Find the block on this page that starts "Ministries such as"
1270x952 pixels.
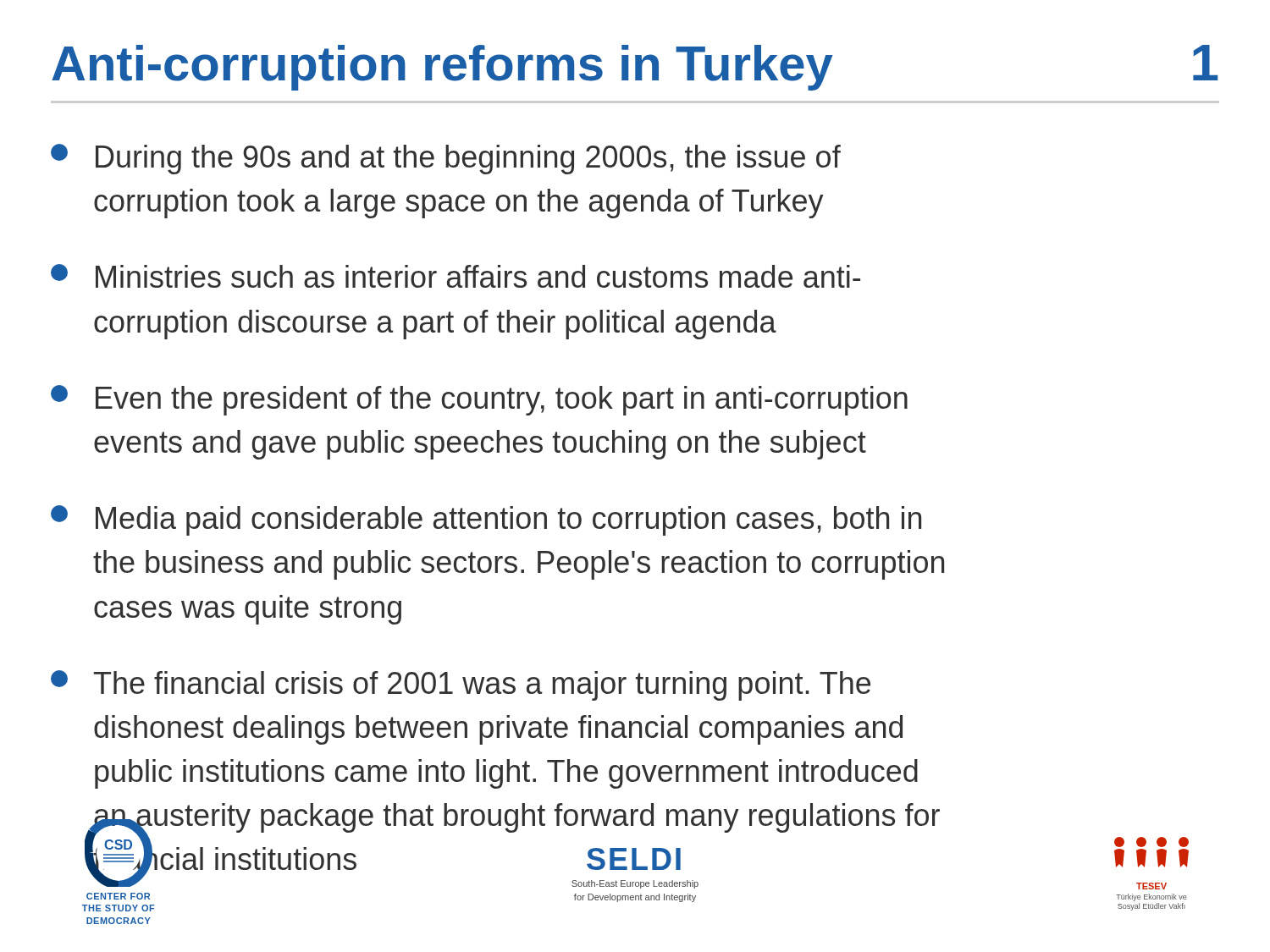(456, 300)
